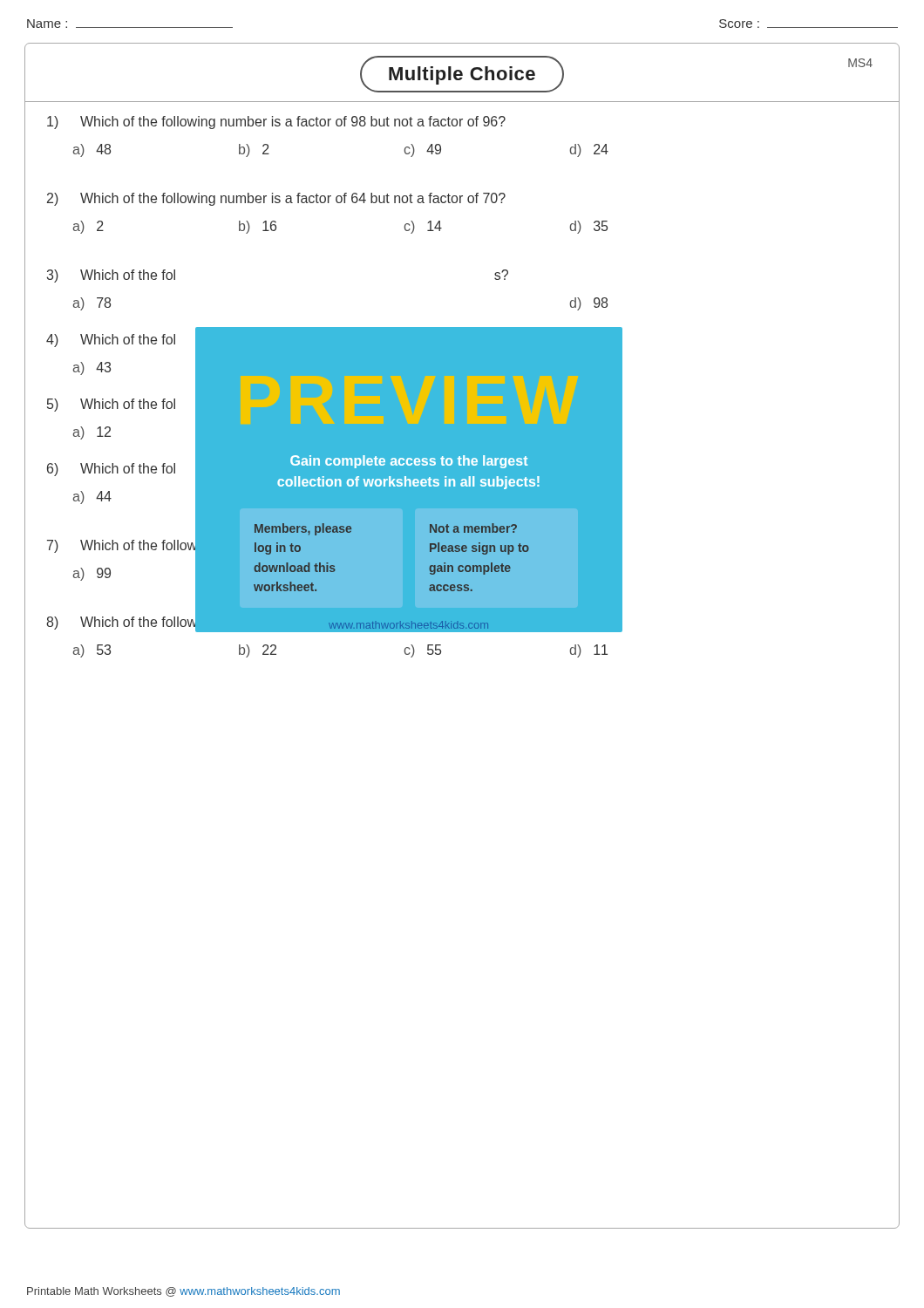This screenshot has height=1308, width=924.
Task: Click on the list item that reads "1) Which of the"
Action: click(x=276, y=123)
